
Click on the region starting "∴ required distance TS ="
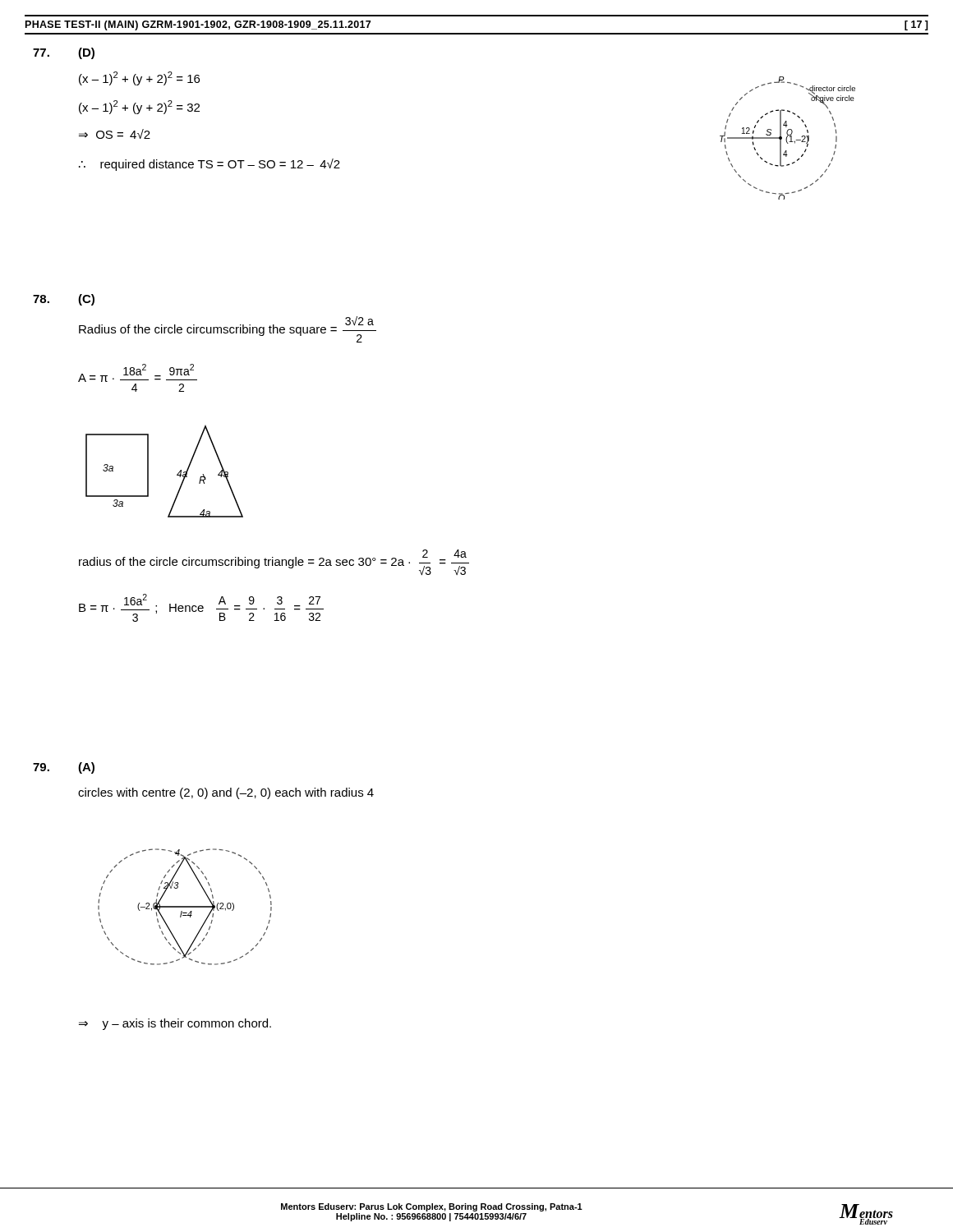click(x=209, y=165)
